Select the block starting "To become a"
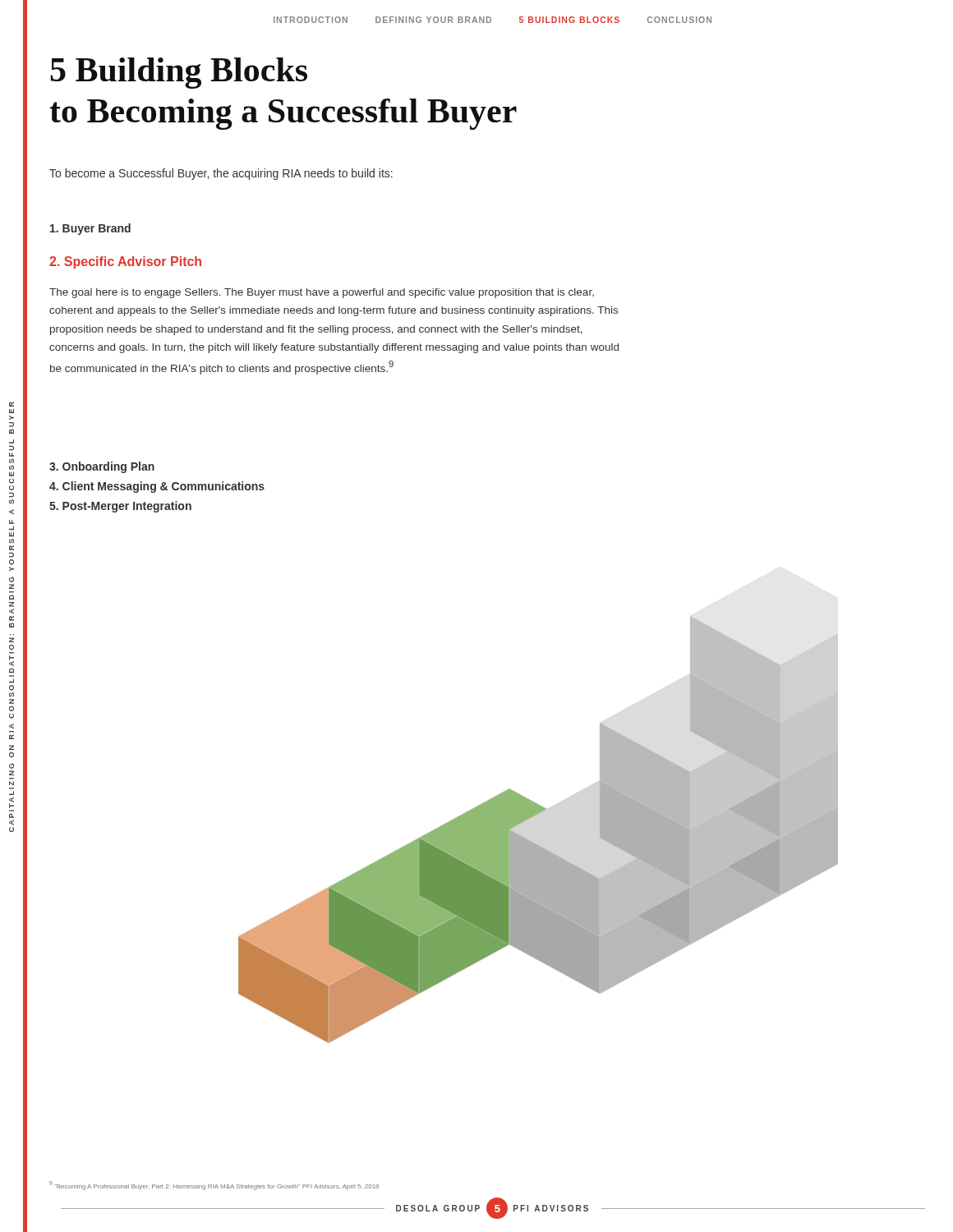This screenshot has width=953, height=1232. tap(221, 173)
